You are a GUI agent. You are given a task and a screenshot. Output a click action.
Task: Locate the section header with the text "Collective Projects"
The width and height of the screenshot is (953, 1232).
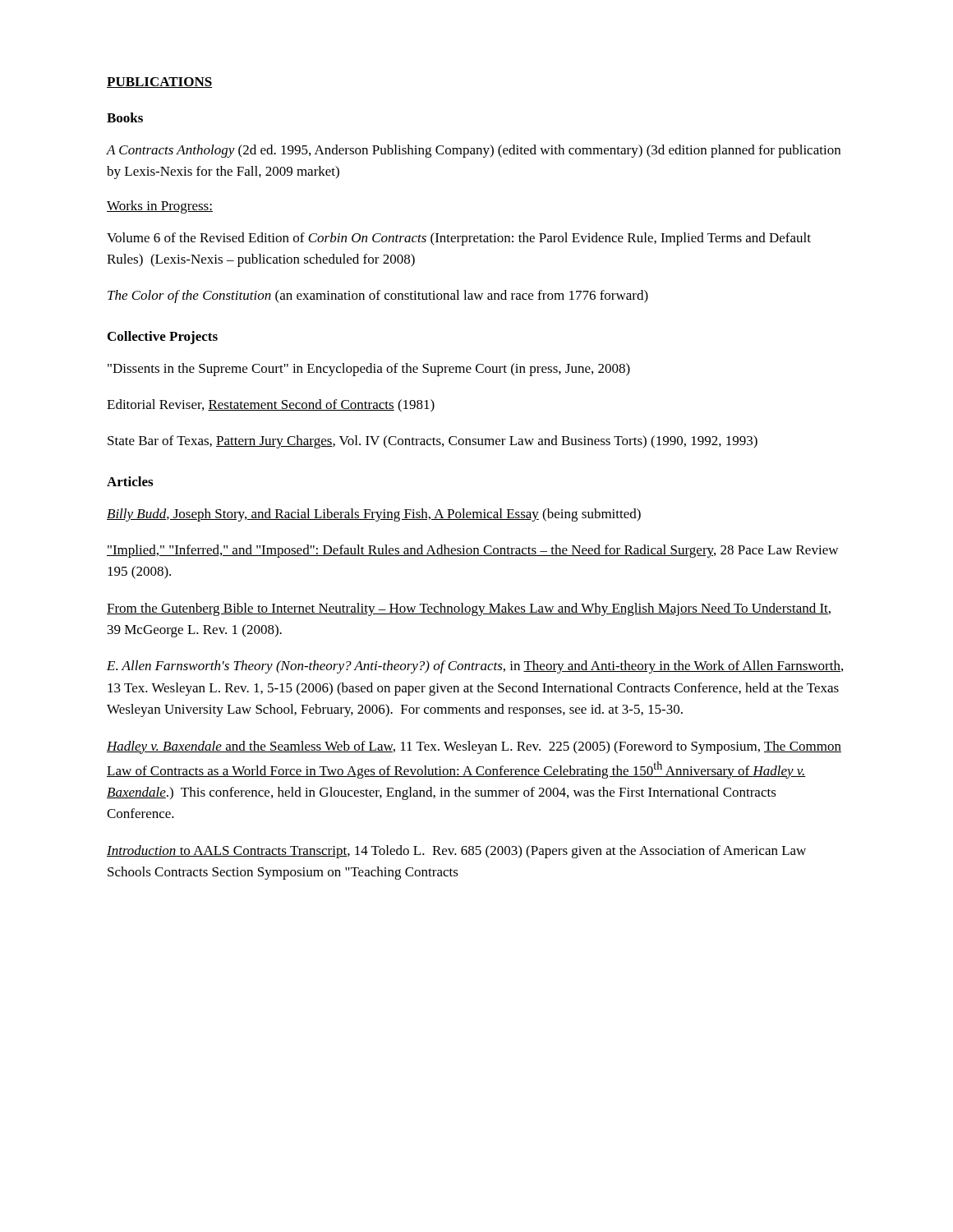pos(162,336)
